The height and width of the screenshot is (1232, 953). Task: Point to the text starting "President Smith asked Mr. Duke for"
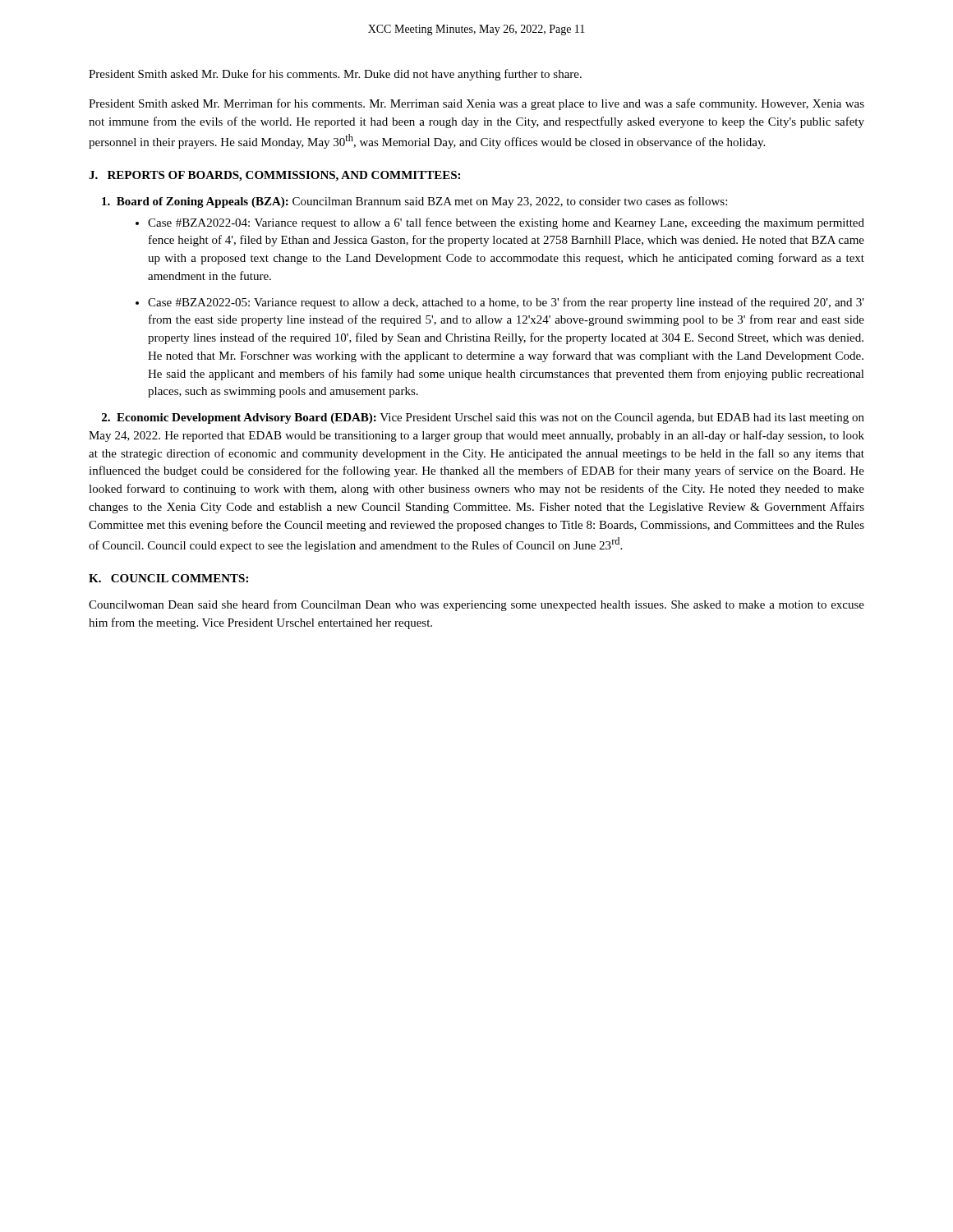tap(336, 74)
